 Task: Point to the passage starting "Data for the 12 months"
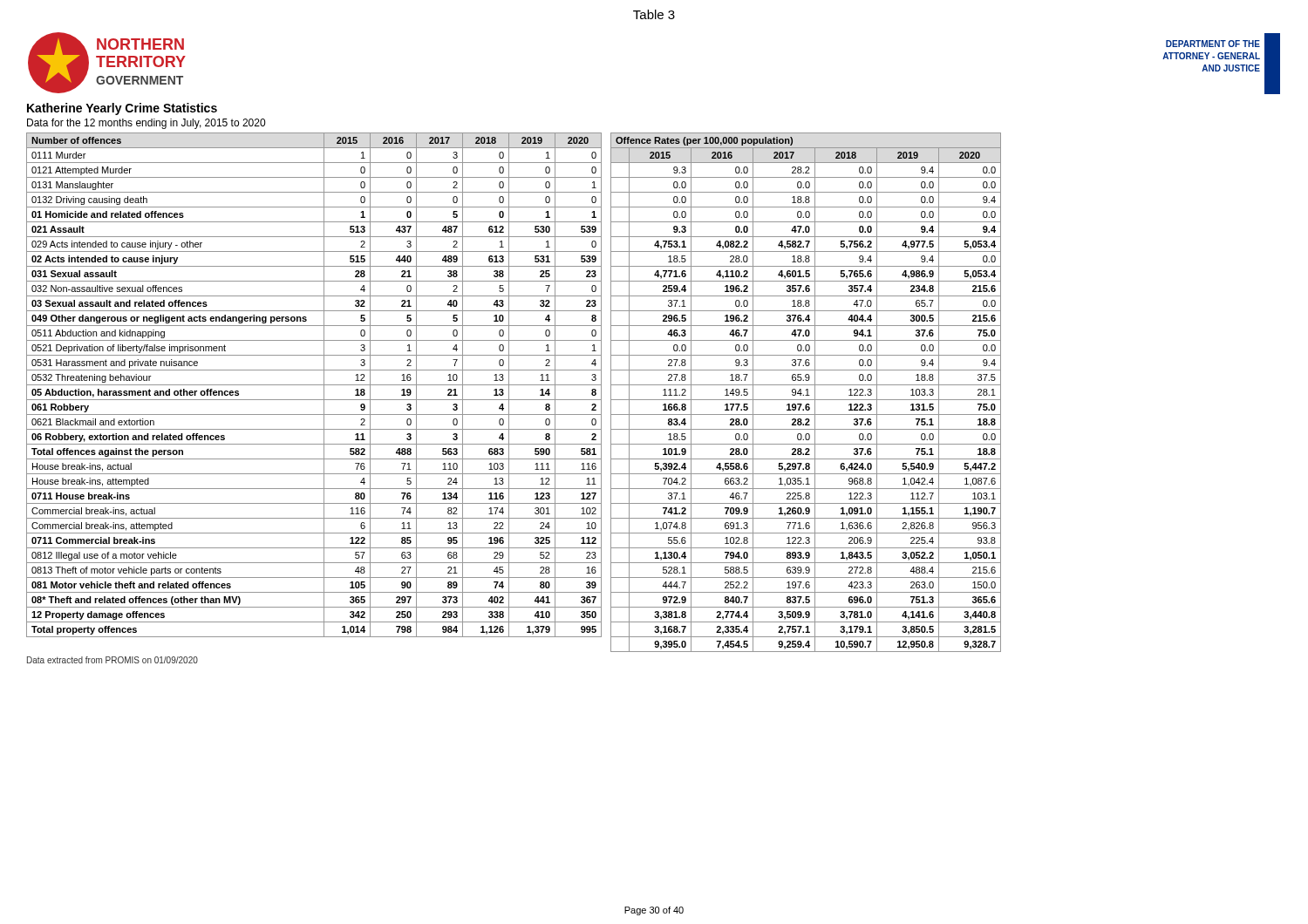point(146,123)
